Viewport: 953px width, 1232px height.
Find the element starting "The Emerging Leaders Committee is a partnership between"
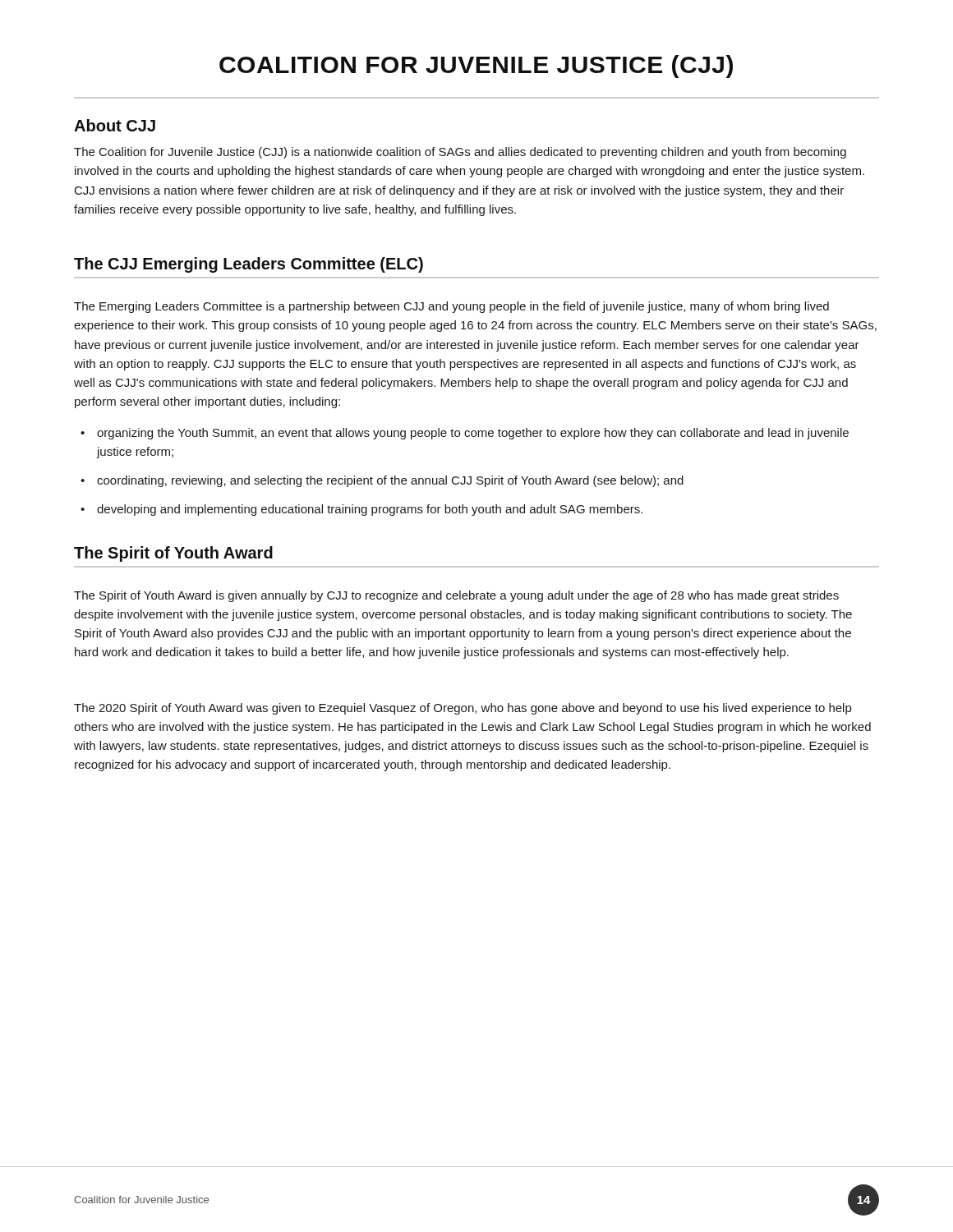tap(476, 354)
